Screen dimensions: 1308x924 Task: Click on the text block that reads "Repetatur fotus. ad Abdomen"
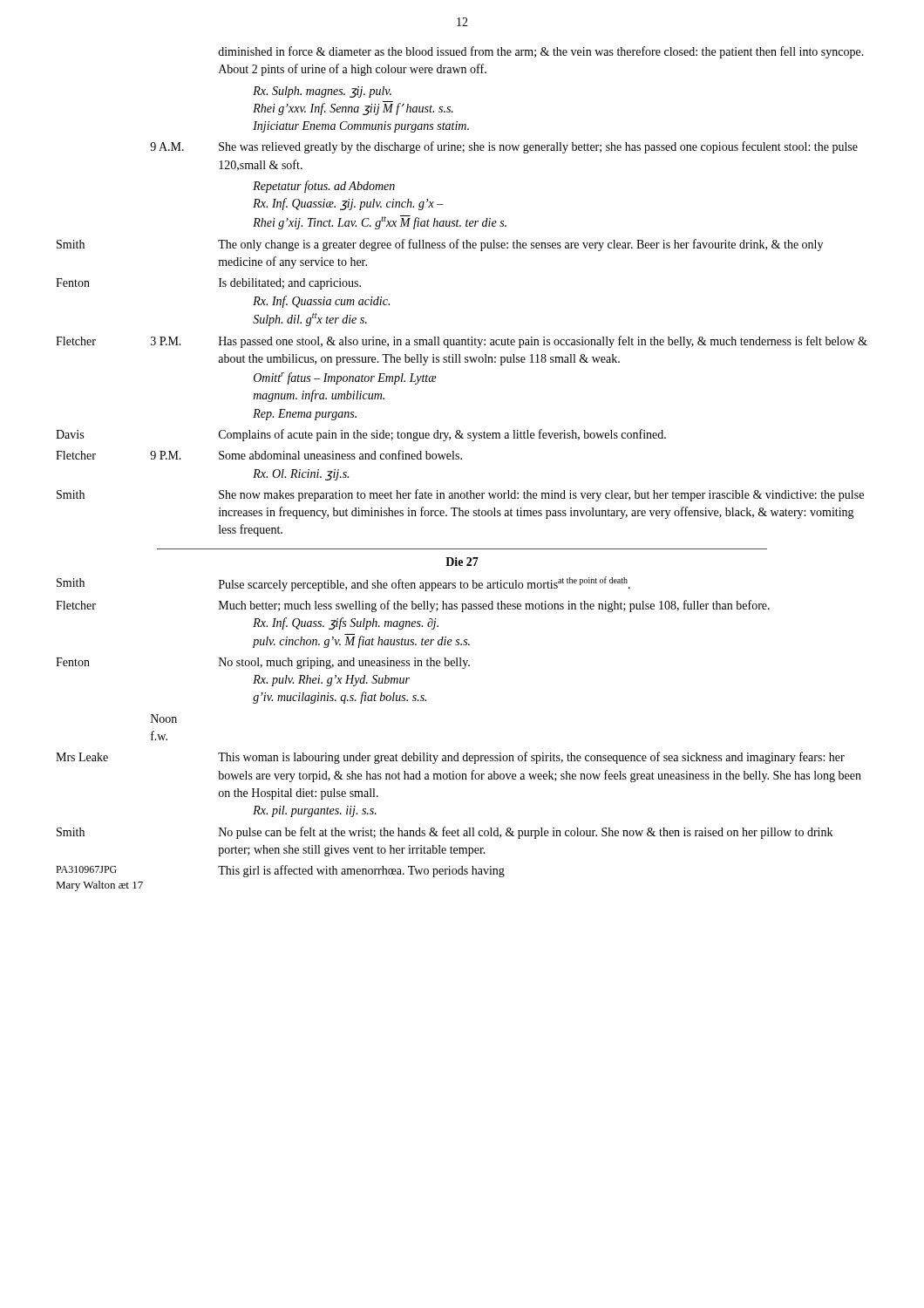point(324,187)
